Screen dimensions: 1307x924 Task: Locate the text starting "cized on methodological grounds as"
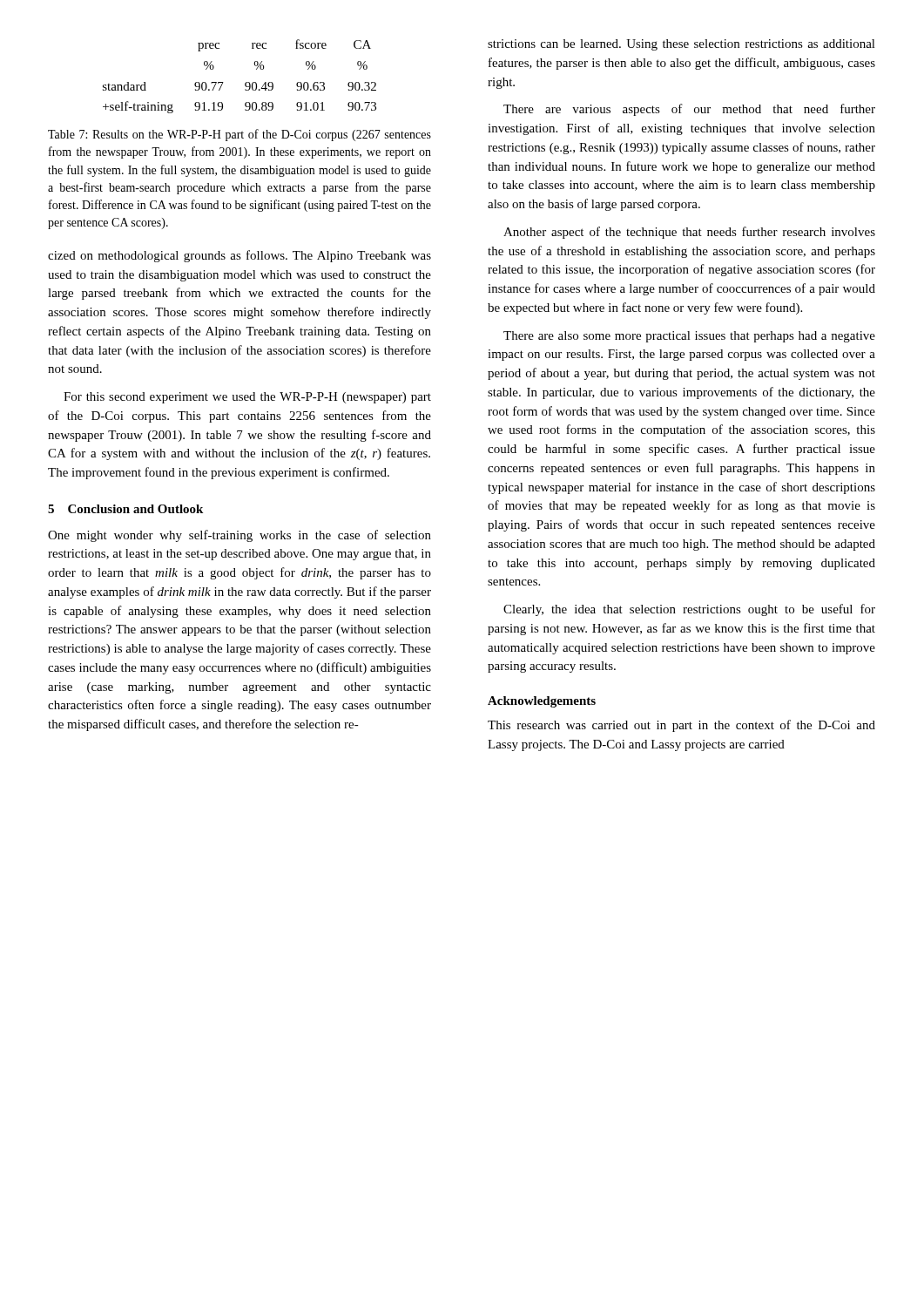[239, 312]
